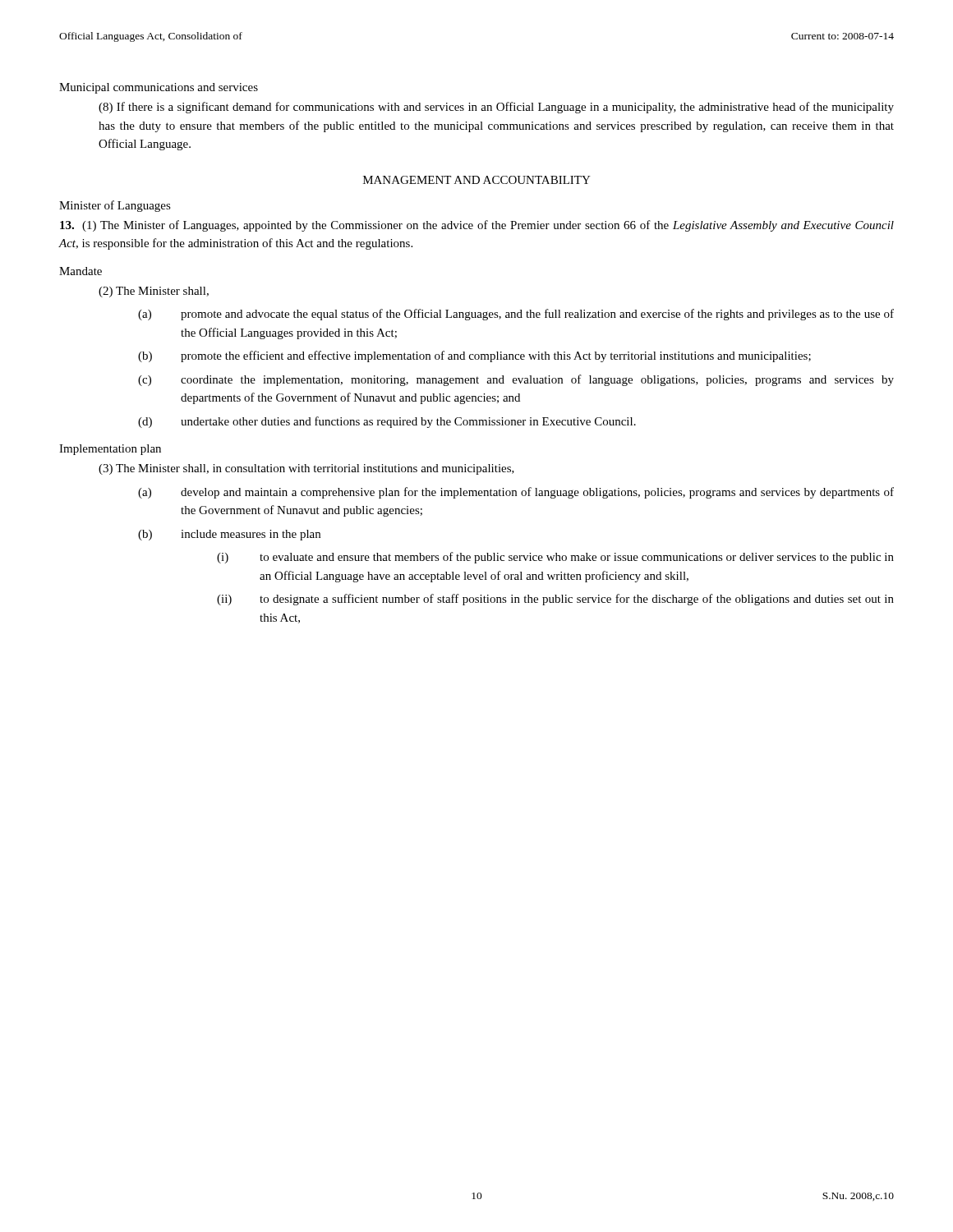Select the element starting "(1) The Minister of Languages, appointed"
This screenshot has width=953, height=1232.
[x=476, y=234]
